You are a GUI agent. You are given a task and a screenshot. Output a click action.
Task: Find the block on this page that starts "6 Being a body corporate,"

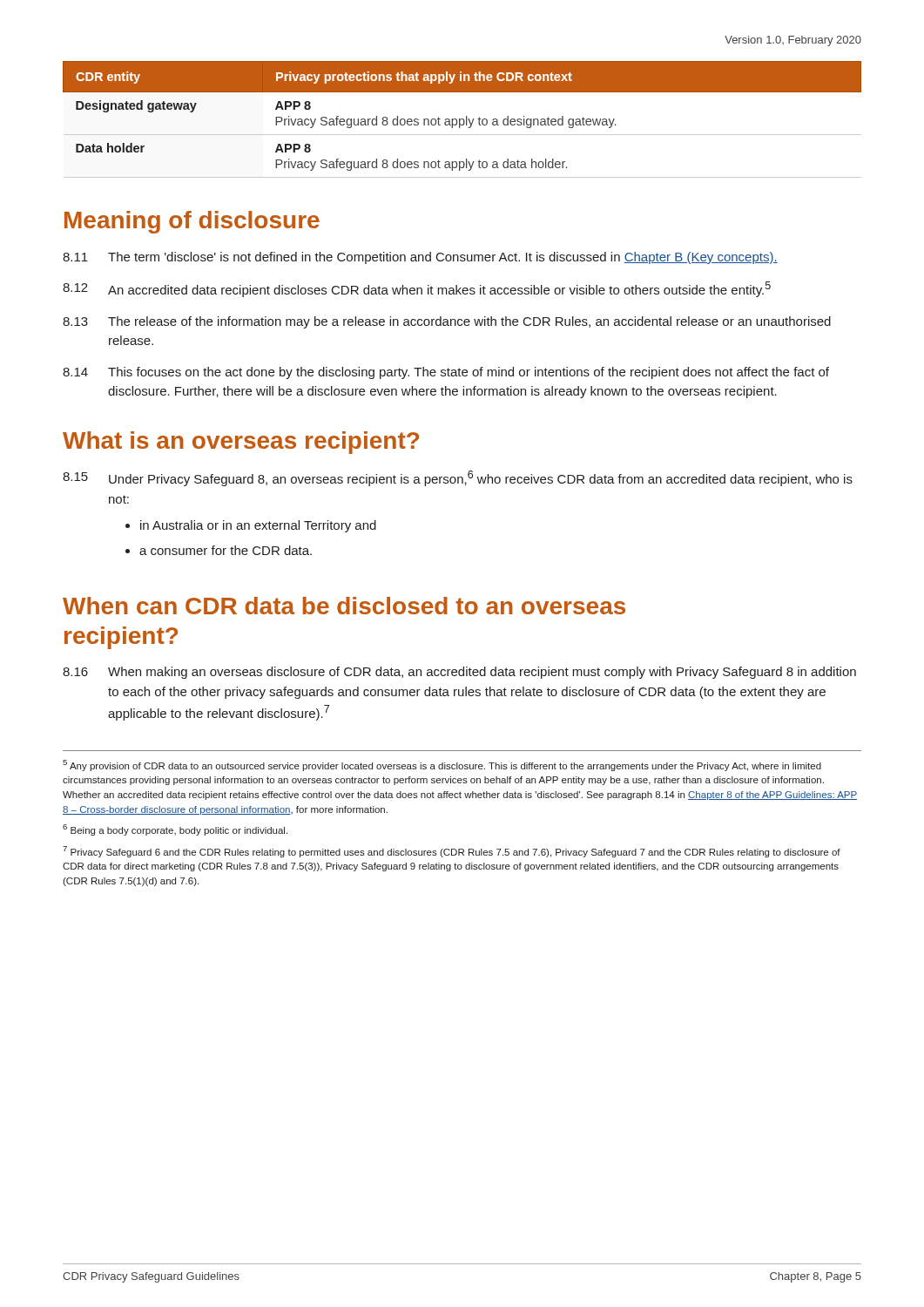coord(176,829)
